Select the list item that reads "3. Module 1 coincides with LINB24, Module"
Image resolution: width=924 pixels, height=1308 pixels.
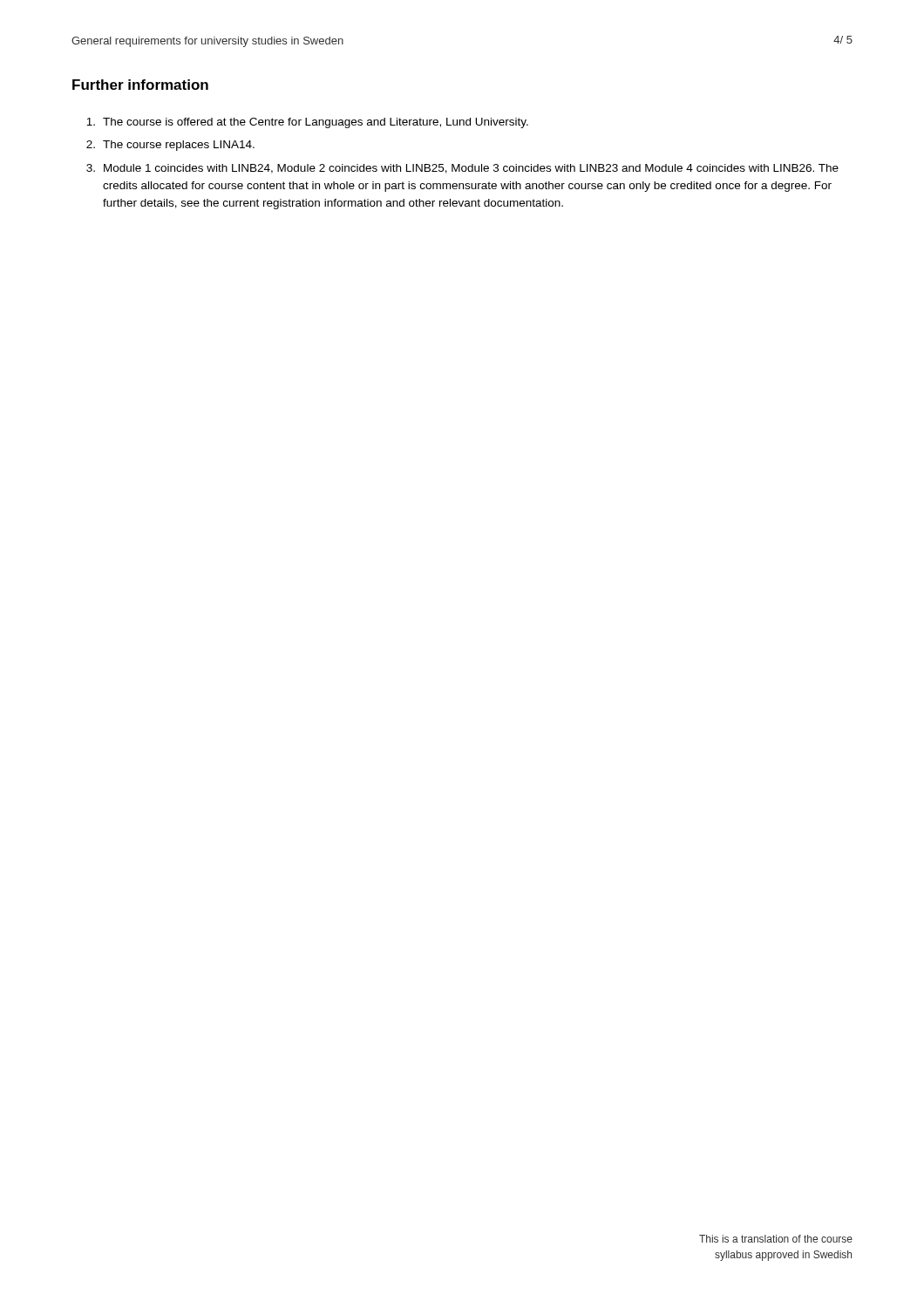coord(462,186)
